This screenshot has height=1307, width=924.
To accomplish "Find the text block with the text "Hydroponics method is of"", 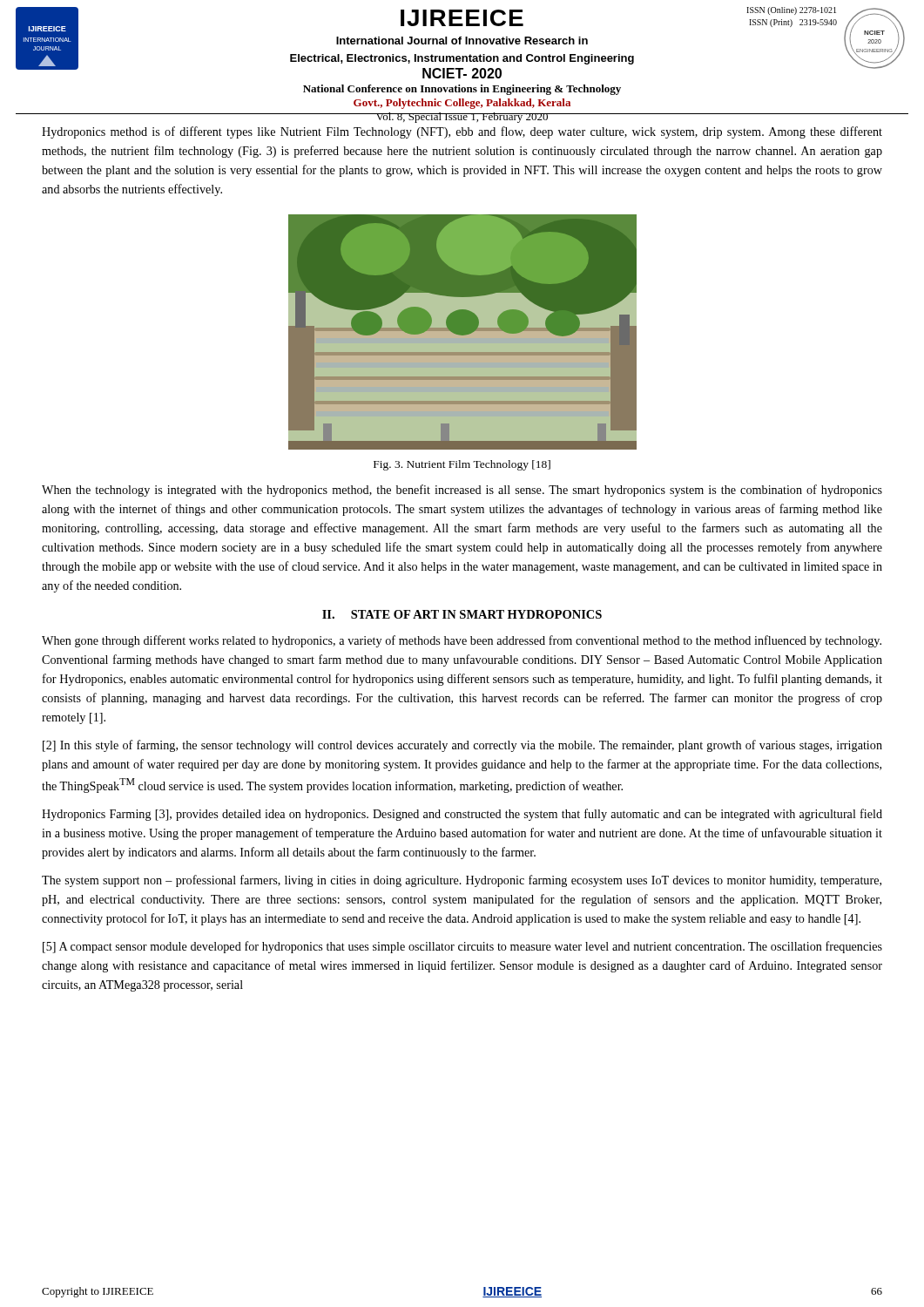I will (462, 160).
